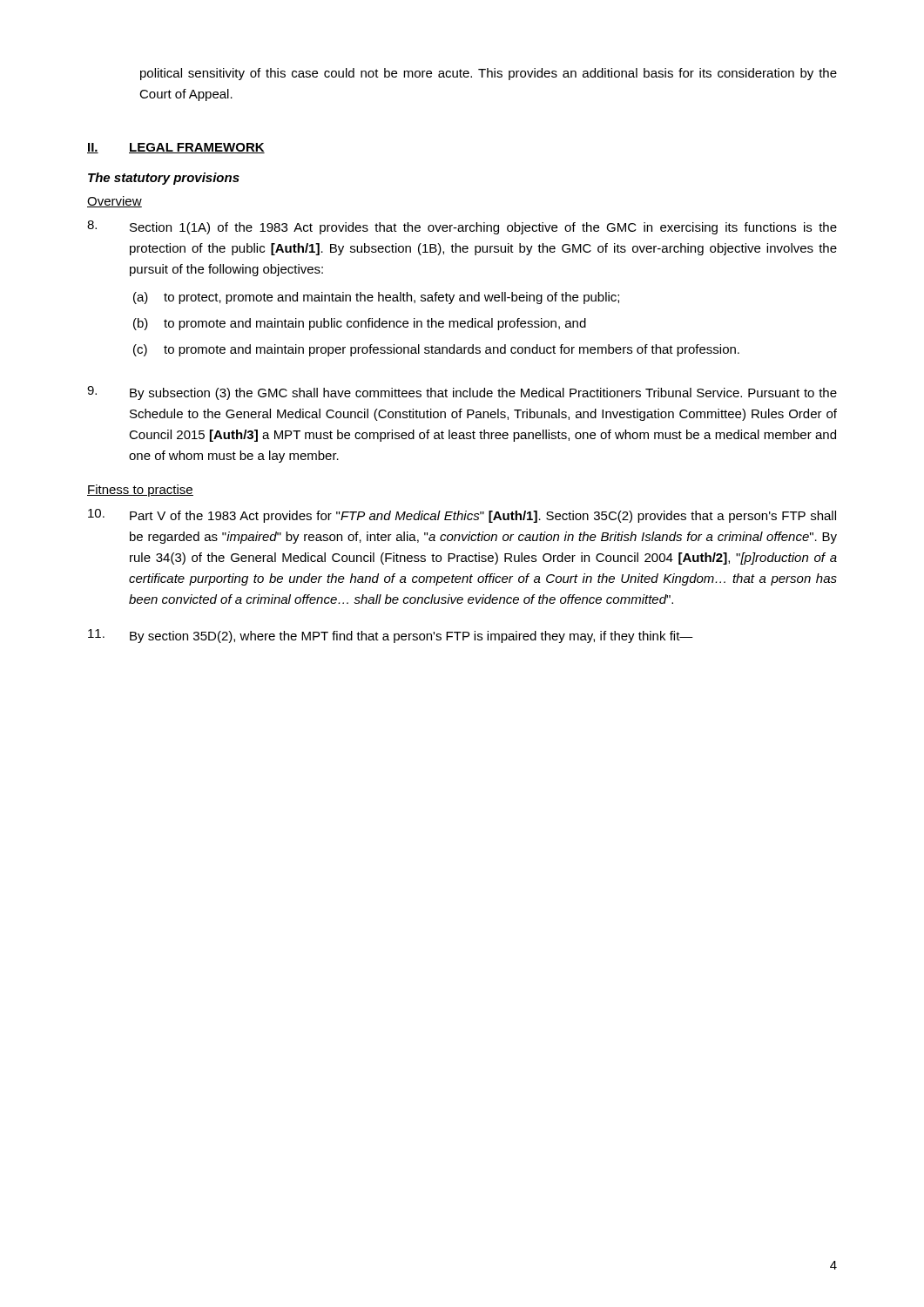Click on the list item containing "(b) to promote and maintain"

tap(483, 323)
